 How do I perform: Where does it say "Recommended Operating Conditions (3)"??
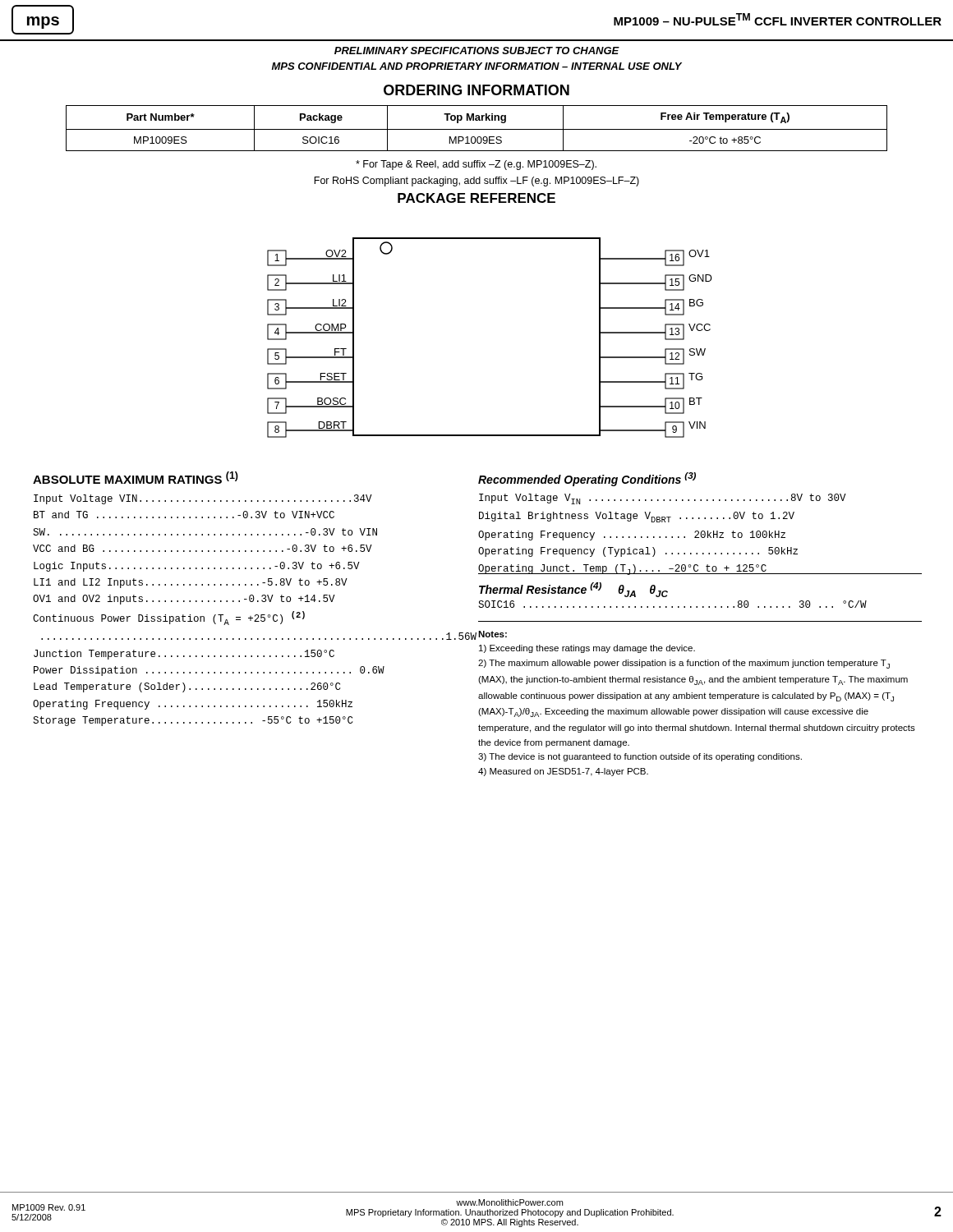(x=587, y=478)
